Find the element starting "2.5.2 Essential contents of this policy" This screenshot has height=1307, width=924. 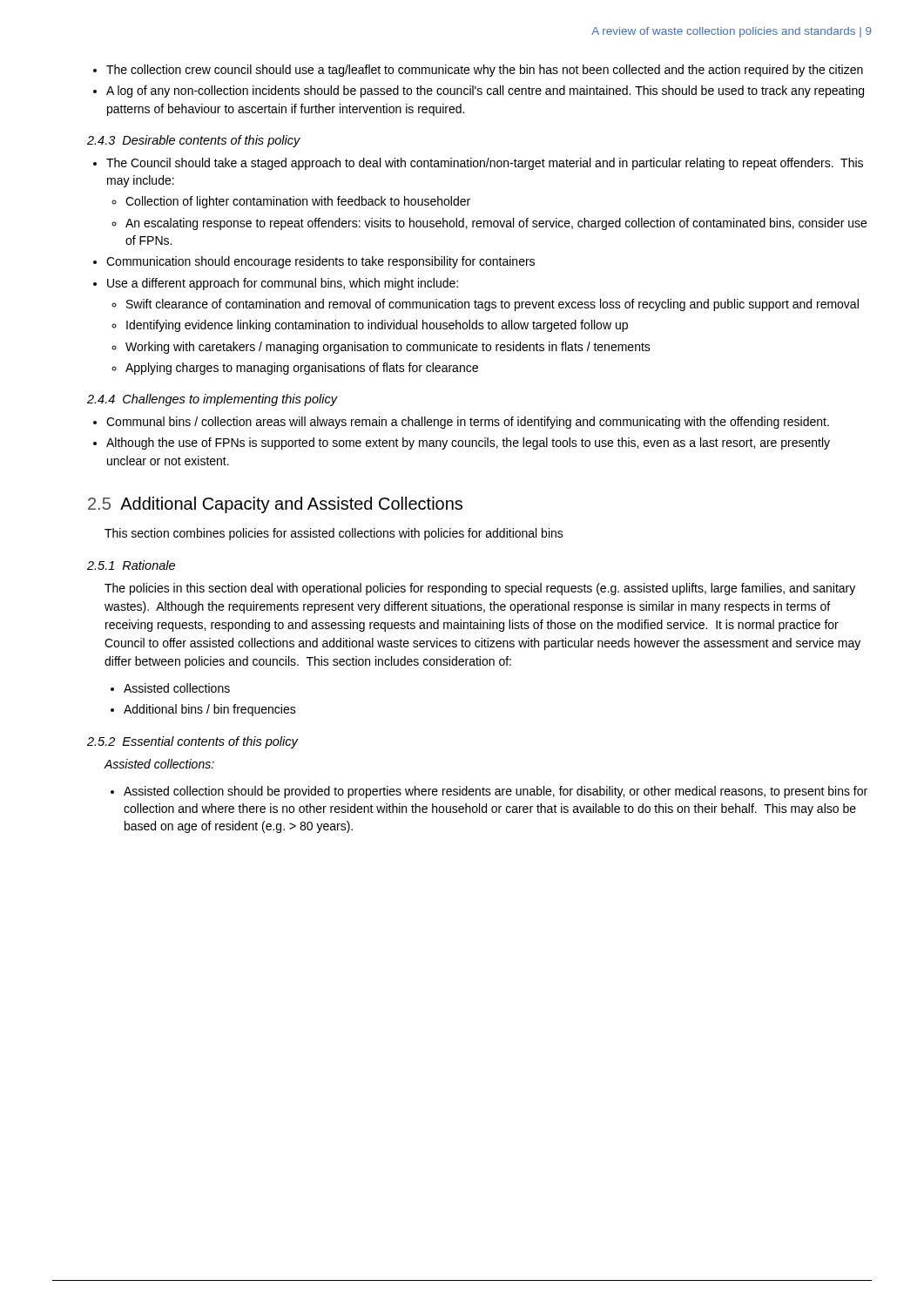[x=192, y=741]
